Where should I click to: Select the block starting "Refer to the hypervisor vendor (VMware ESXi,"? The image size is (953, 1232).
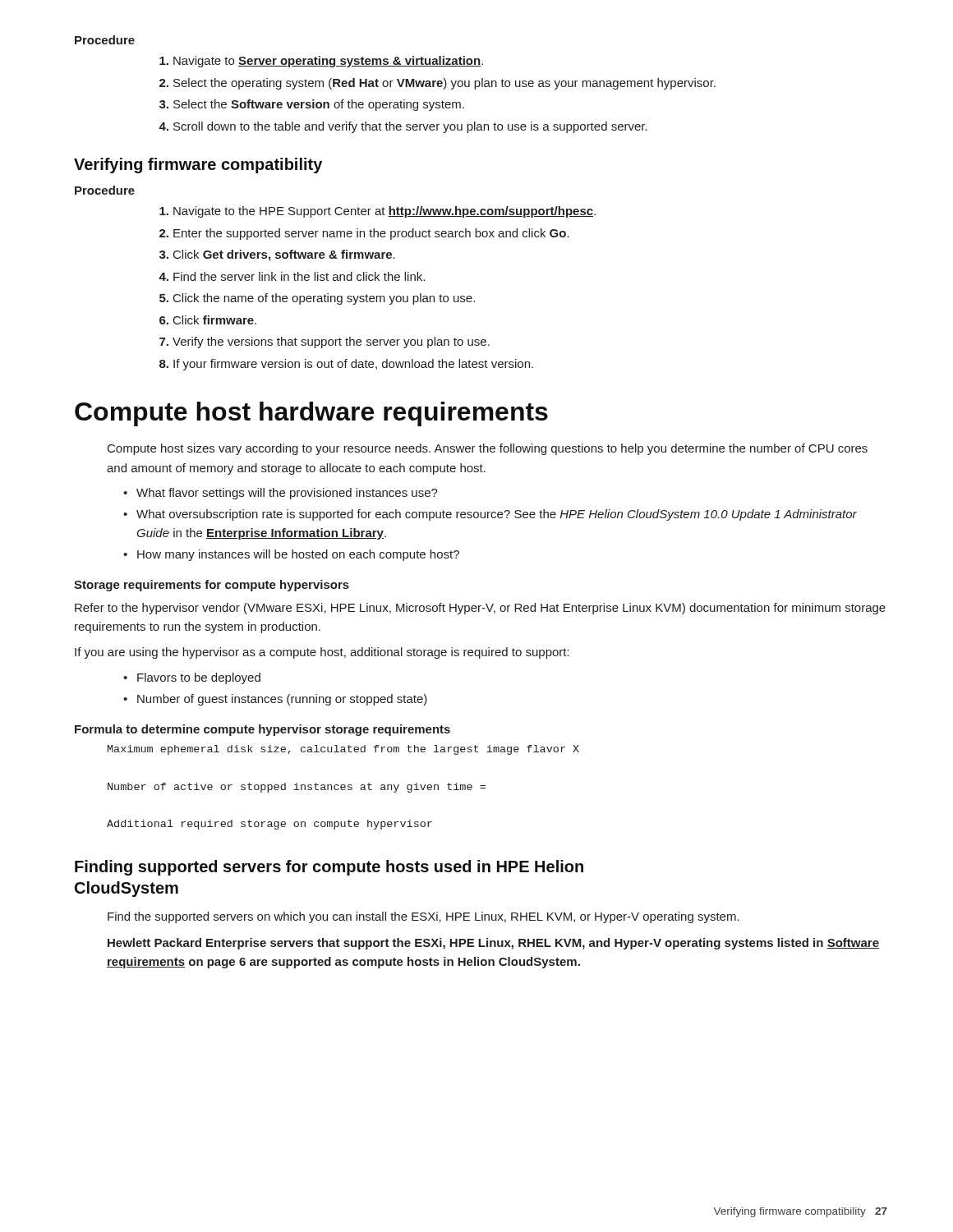click(x=480, y=617)
